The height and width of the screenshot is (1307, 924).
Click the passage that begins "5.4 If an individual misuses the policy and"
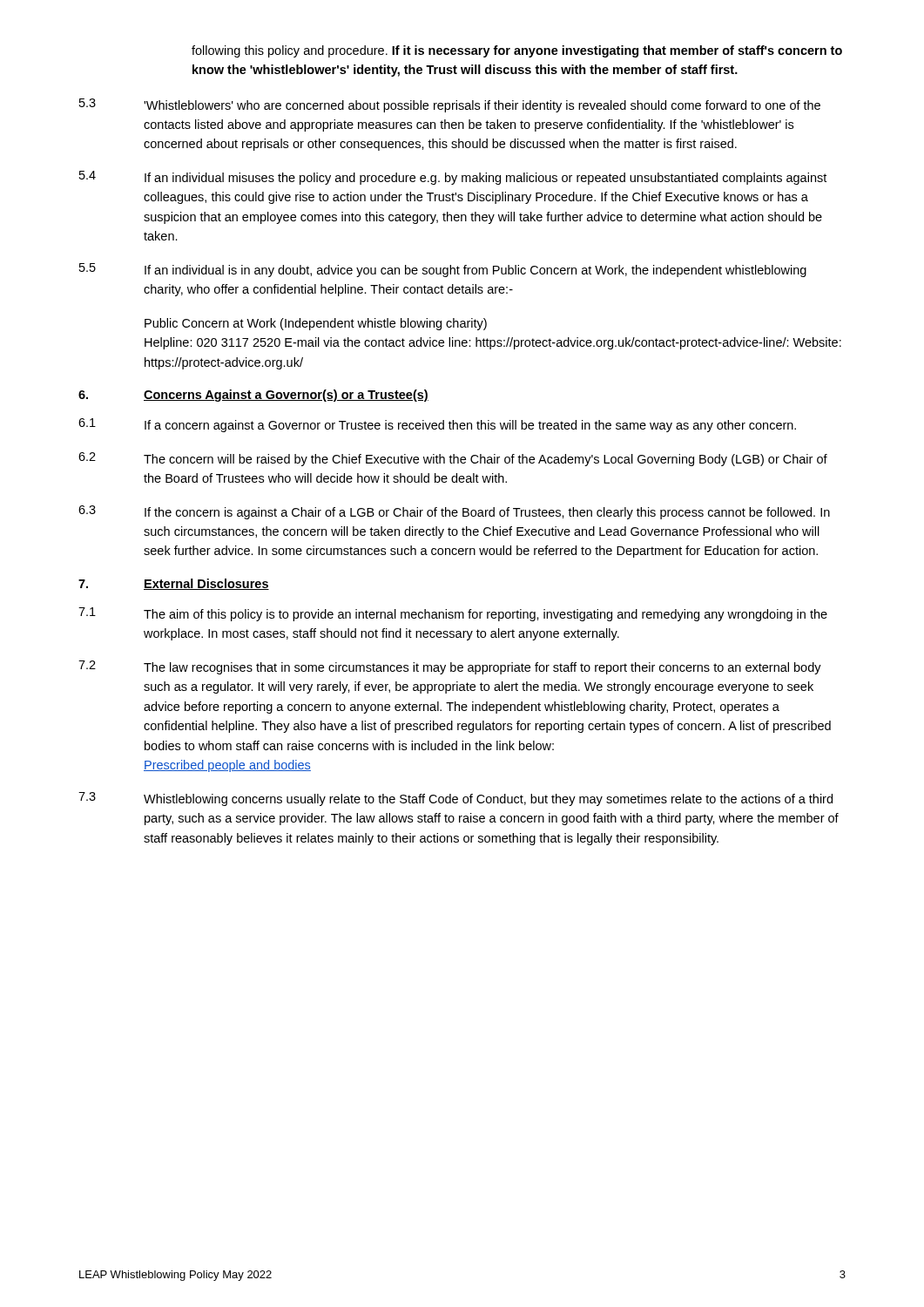click(x=462, y=207)
